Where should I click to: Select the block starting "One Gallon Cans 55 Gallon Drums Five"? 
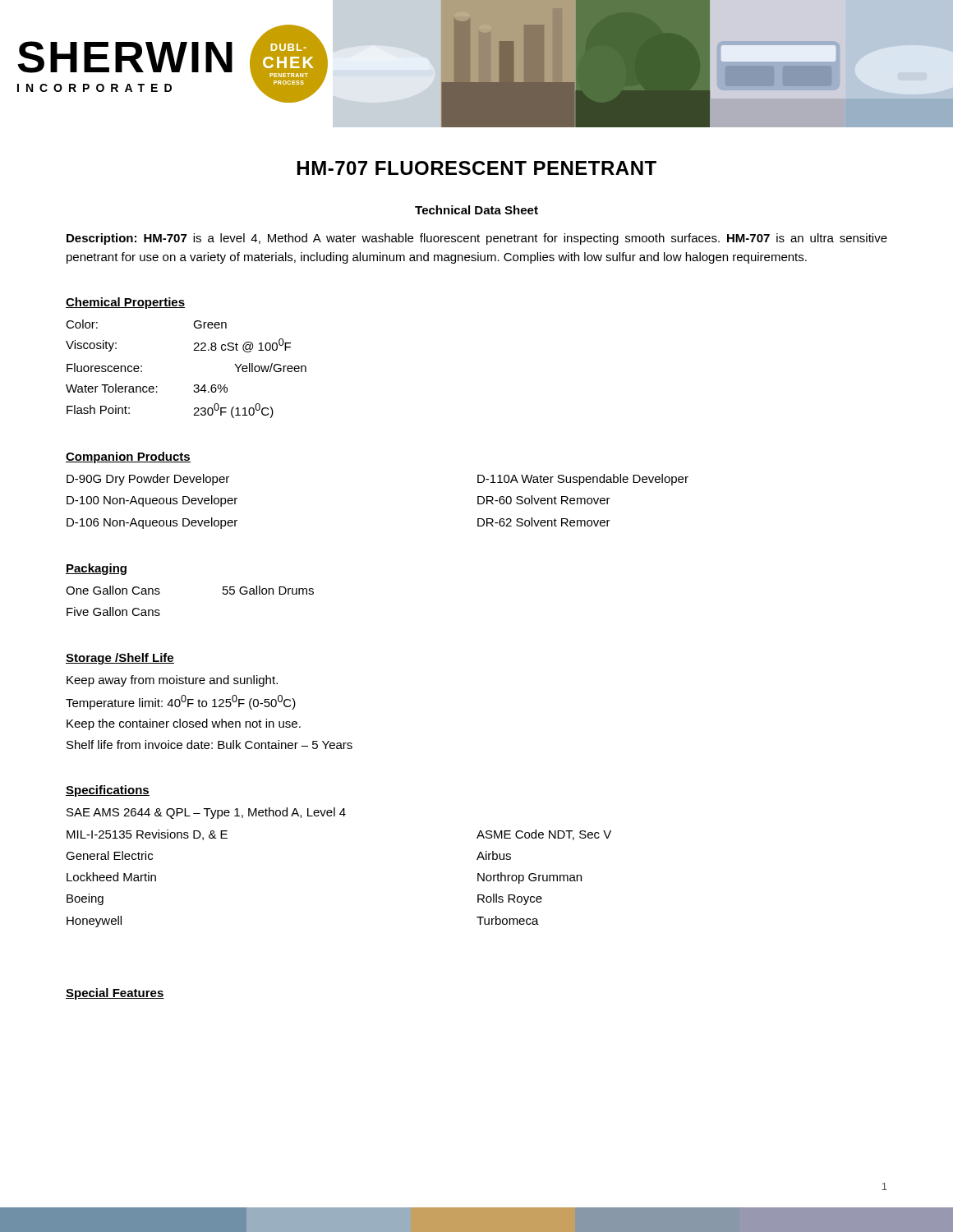(x=112, y=590)
